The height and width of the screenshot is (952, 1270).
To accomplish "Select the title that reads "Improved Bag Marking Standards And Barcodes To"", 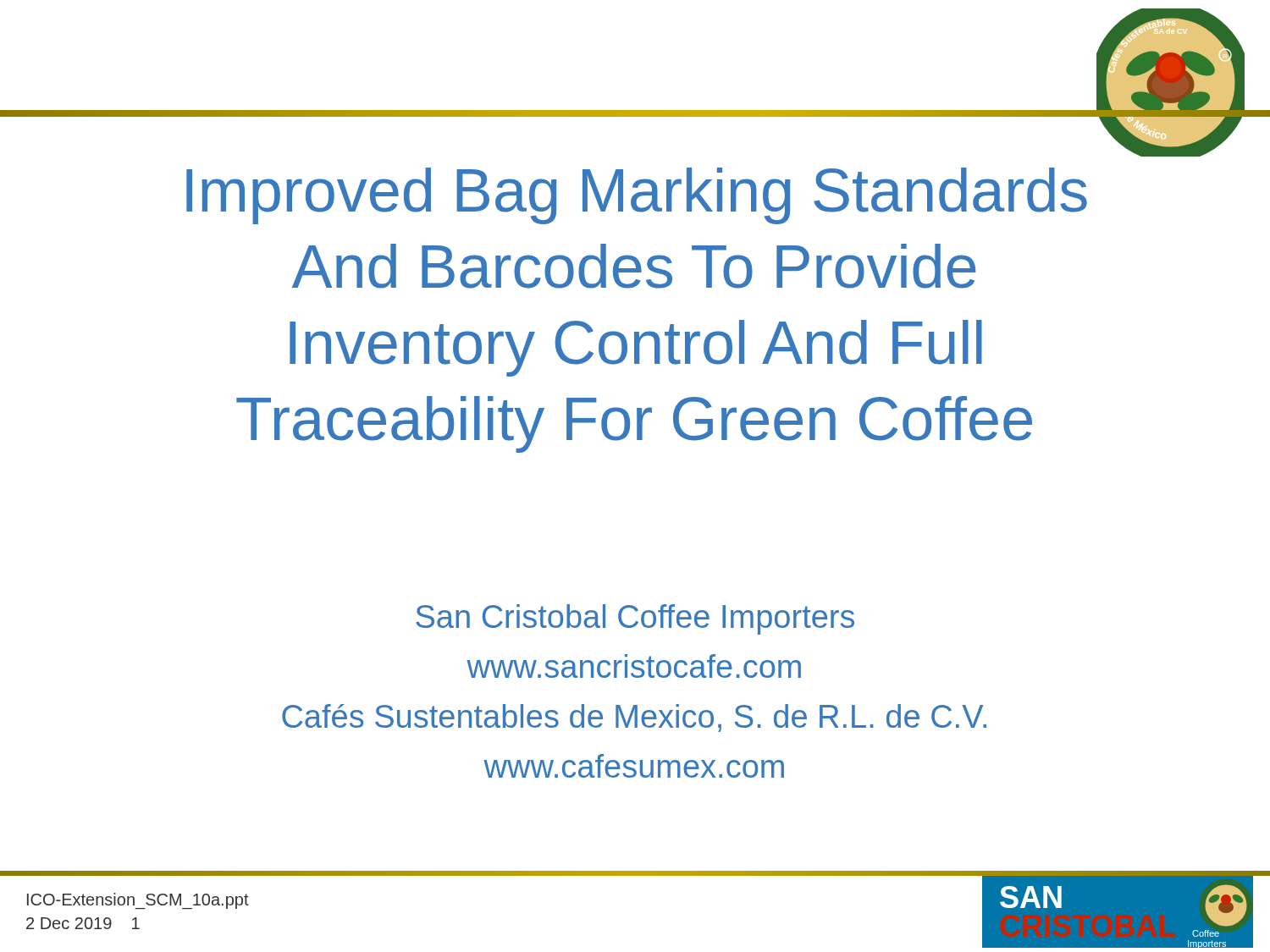I will pos(635,305).
